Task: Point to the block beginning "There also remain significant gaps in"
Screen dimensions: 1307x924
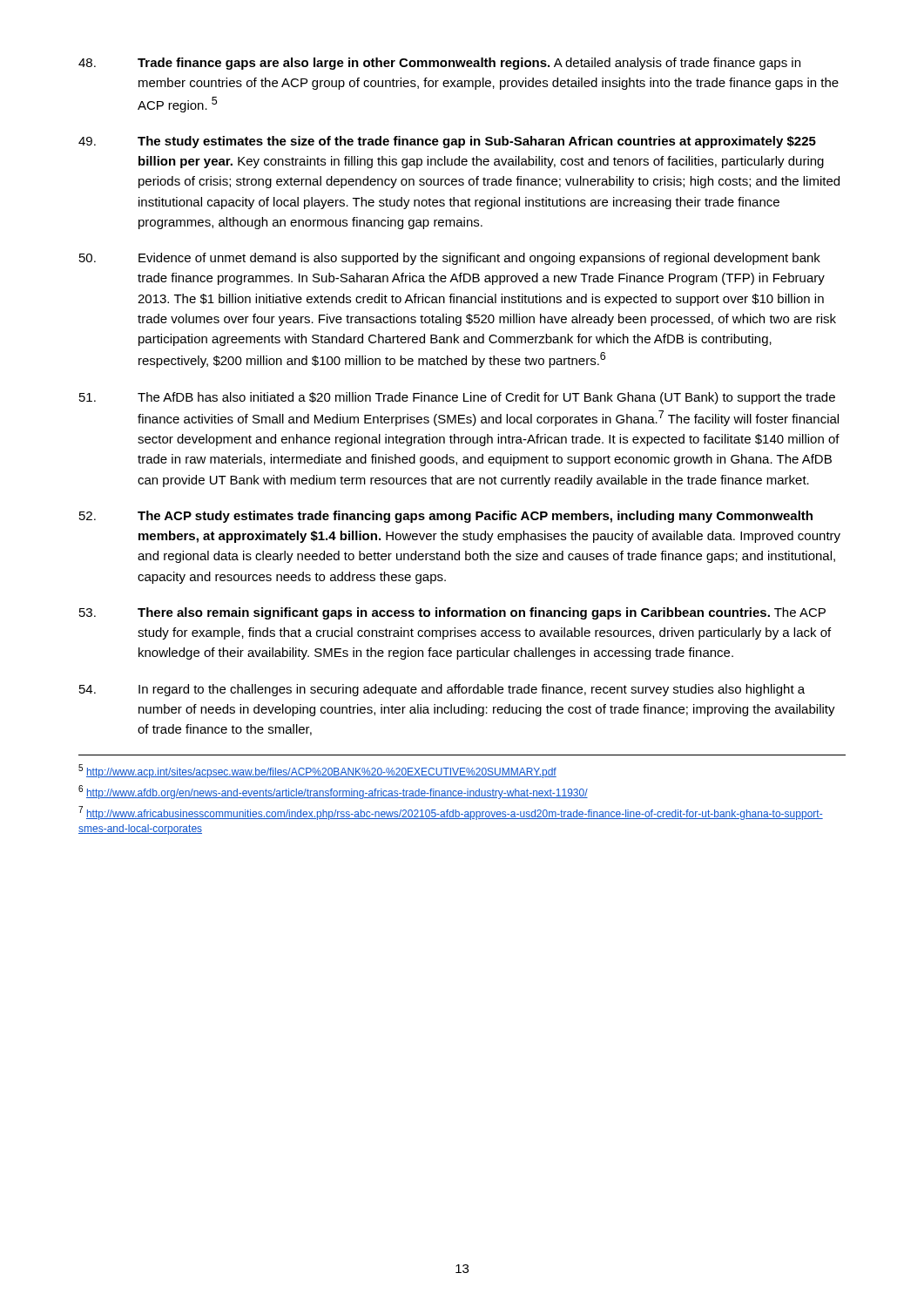Action: coord(462,632)
